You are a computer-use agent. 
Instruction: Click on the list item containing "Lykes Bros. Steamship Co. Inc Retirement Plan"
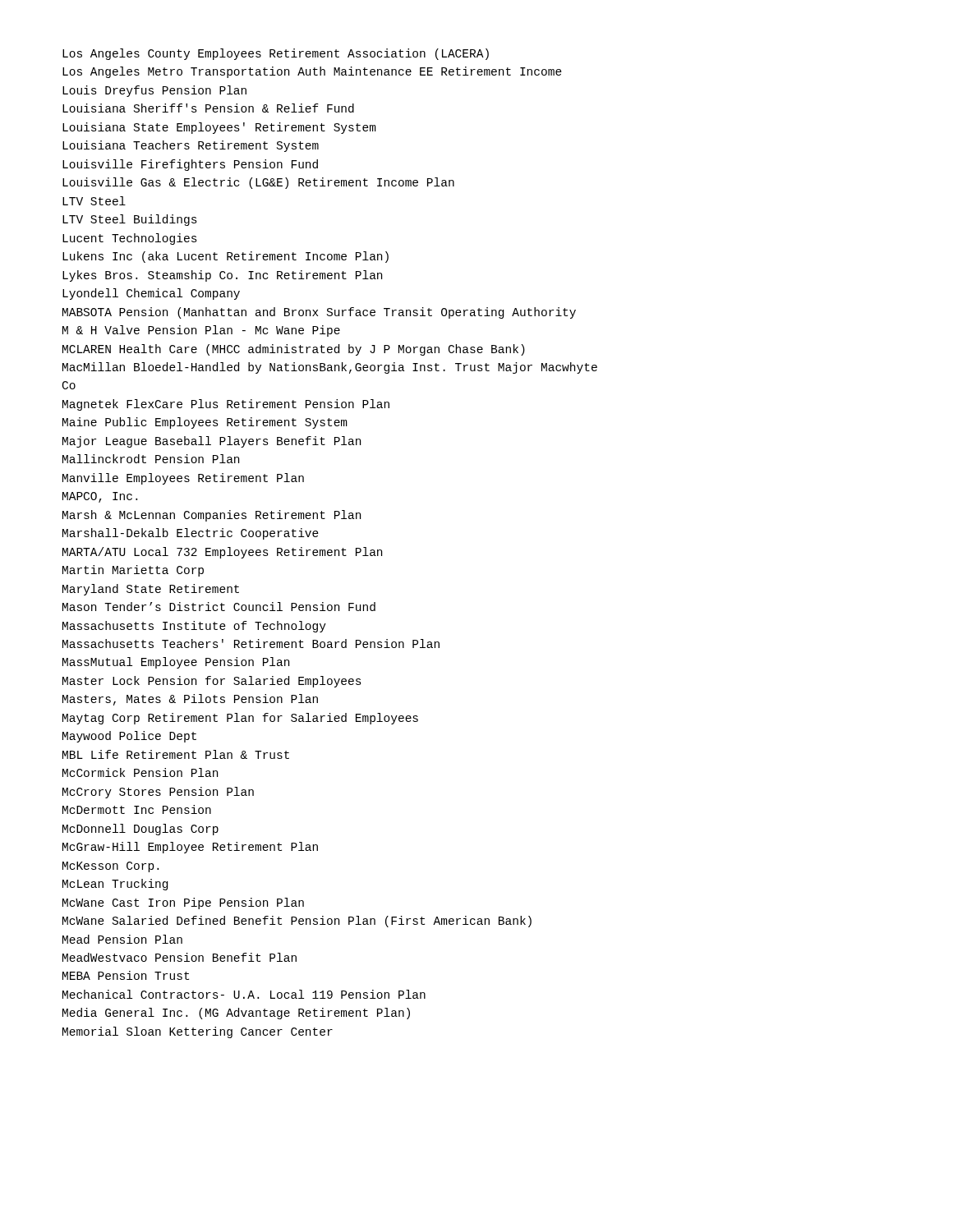pyautogui.click(x=222, y=276)
